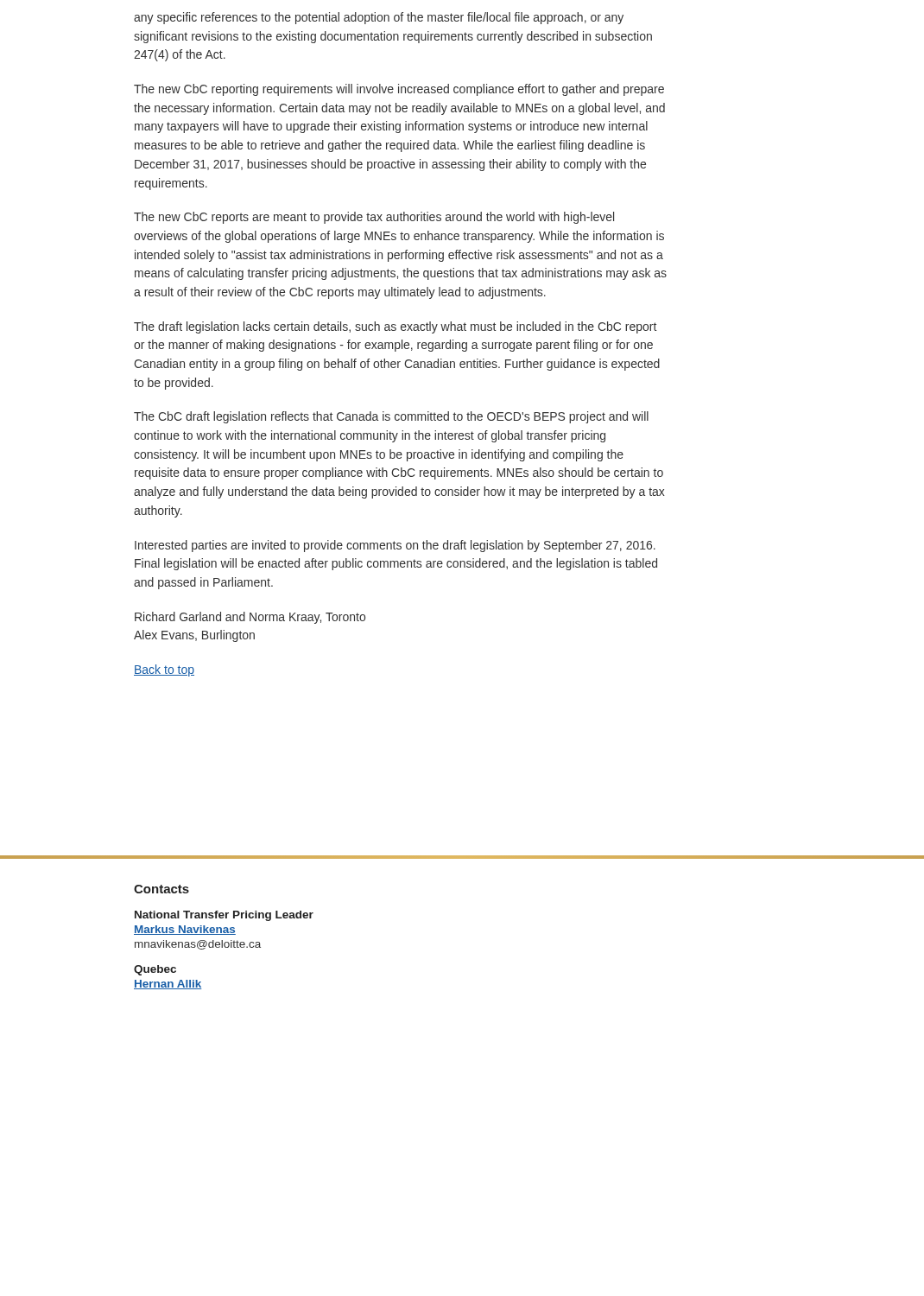
Task: Select the region starting "The CbC draft legislation"
Action: click(x=399, y=464)
